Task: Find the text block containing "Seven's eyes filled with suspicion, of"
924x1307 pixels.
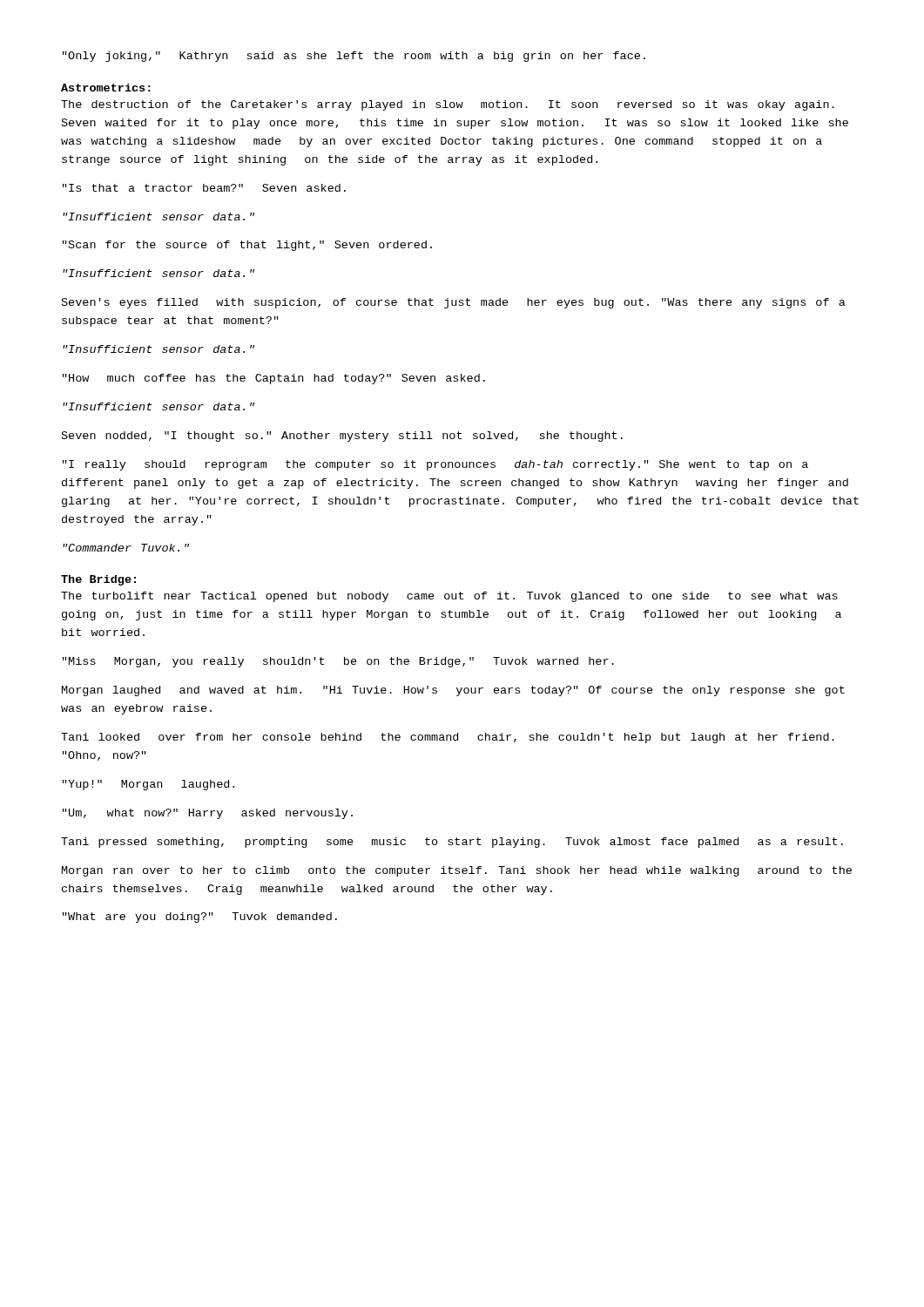Action: (x=458, y=312)
